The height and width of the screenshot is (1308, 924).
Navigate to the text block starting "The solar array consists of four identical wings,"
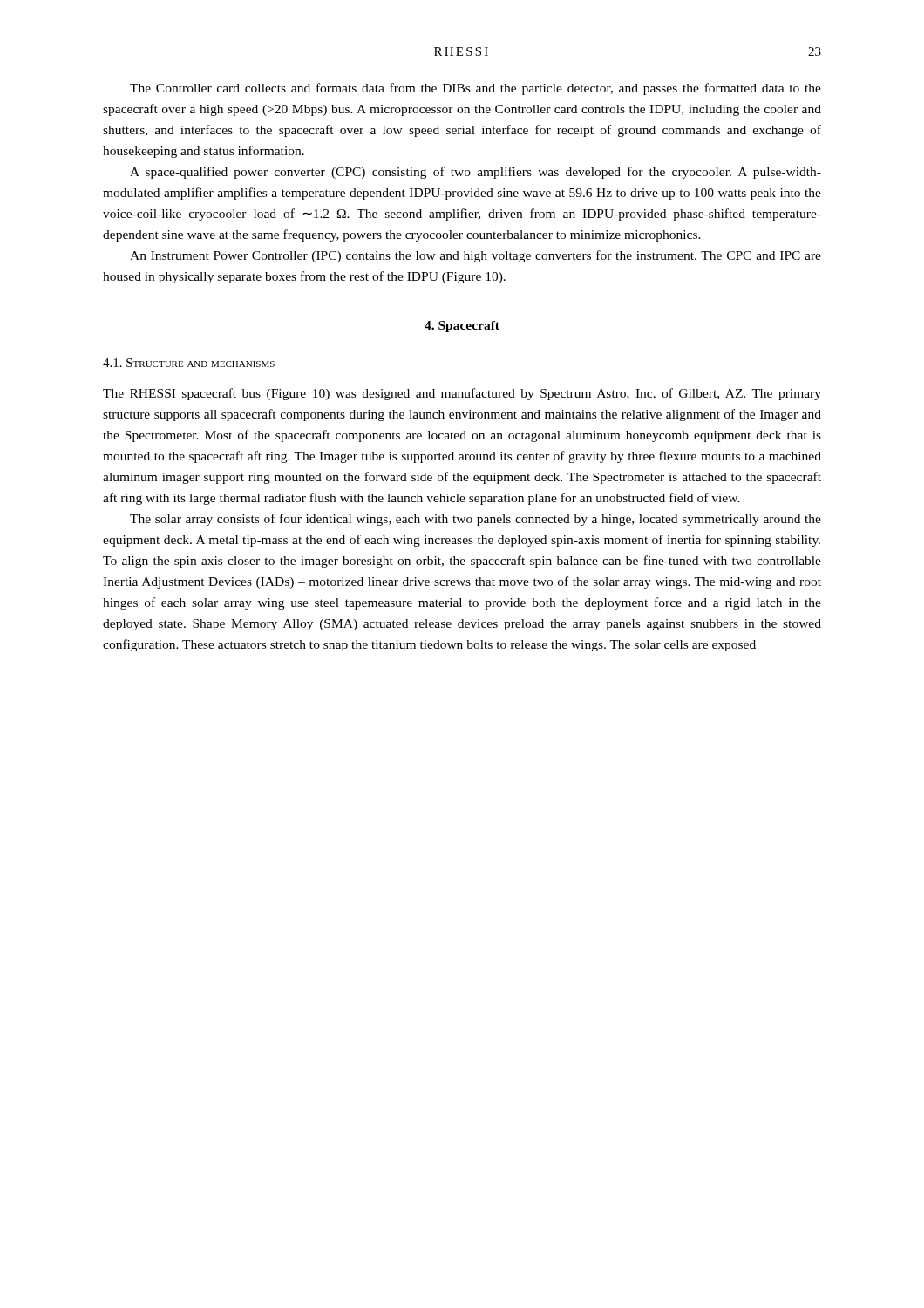pos(462,581)
